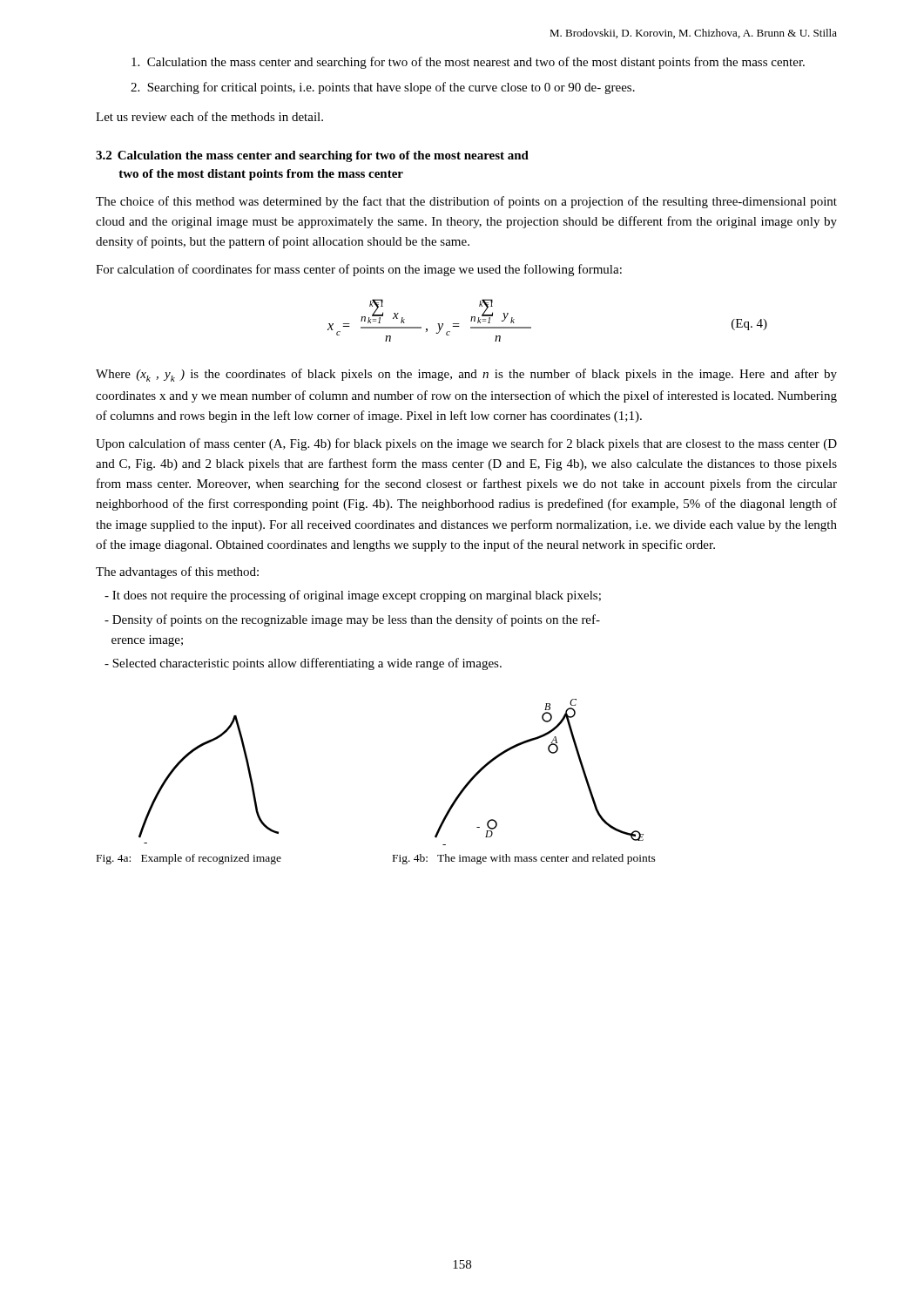Click on the text block starting "The advantages of this method:"
This screenshot has width=924, height=1307.
(x=178, y=572)
